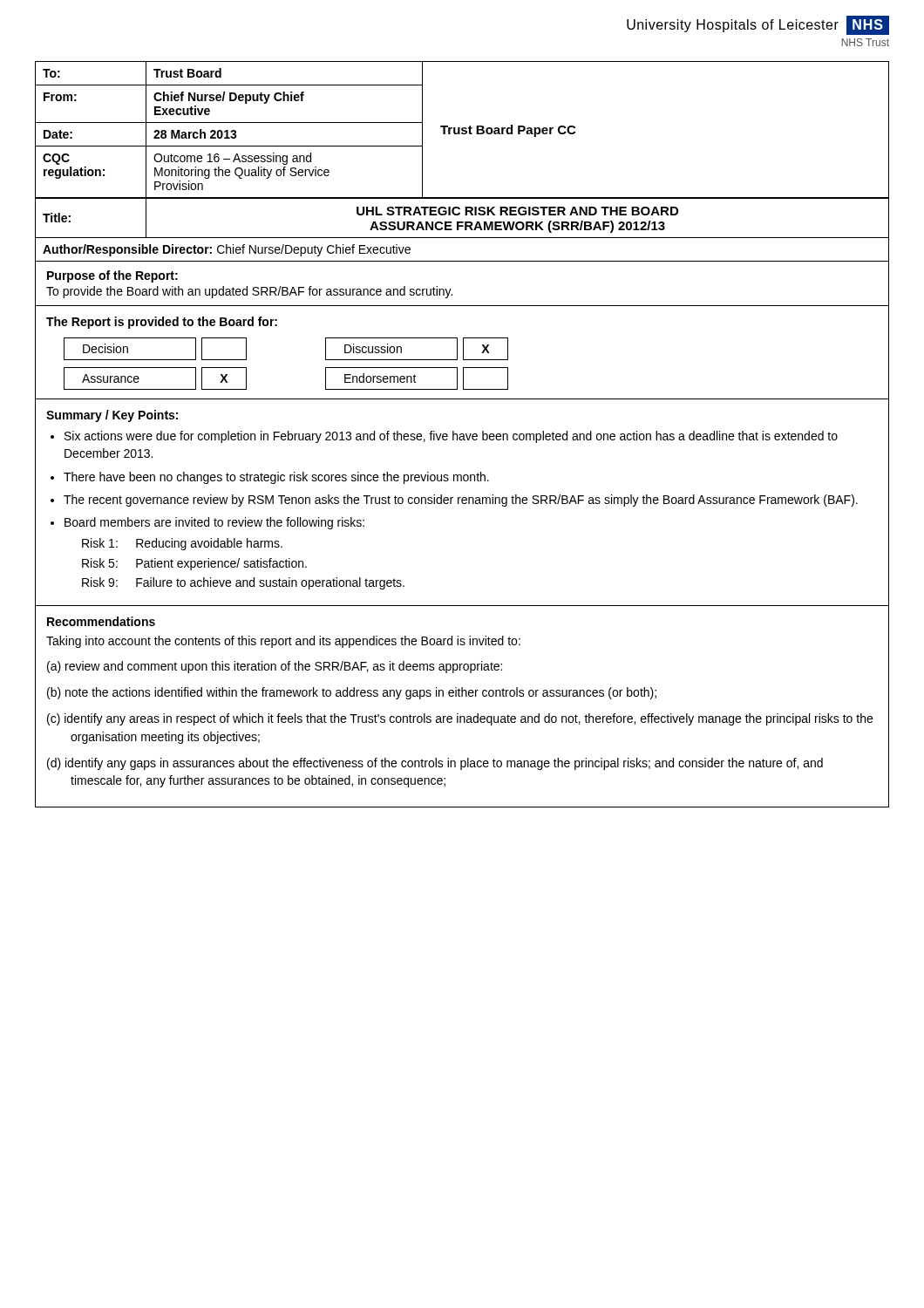Screen dimensions: 1308x924
Task: Find the text starting "(a) review and comment upon"
Action: [x=275, y=666]
